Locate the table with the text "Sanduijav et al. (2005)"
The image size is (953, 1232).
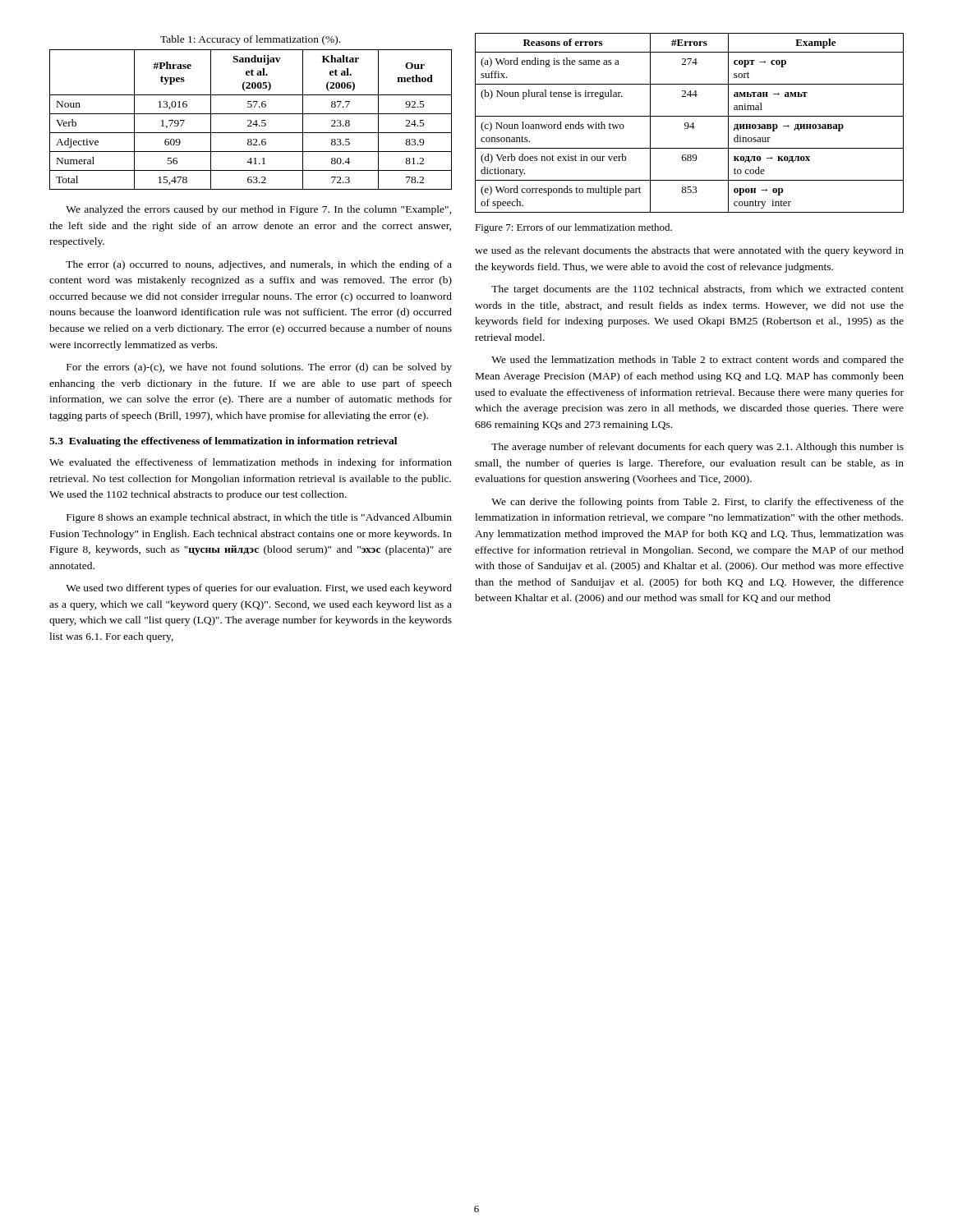pyautogui.click(x=251, y=120)
